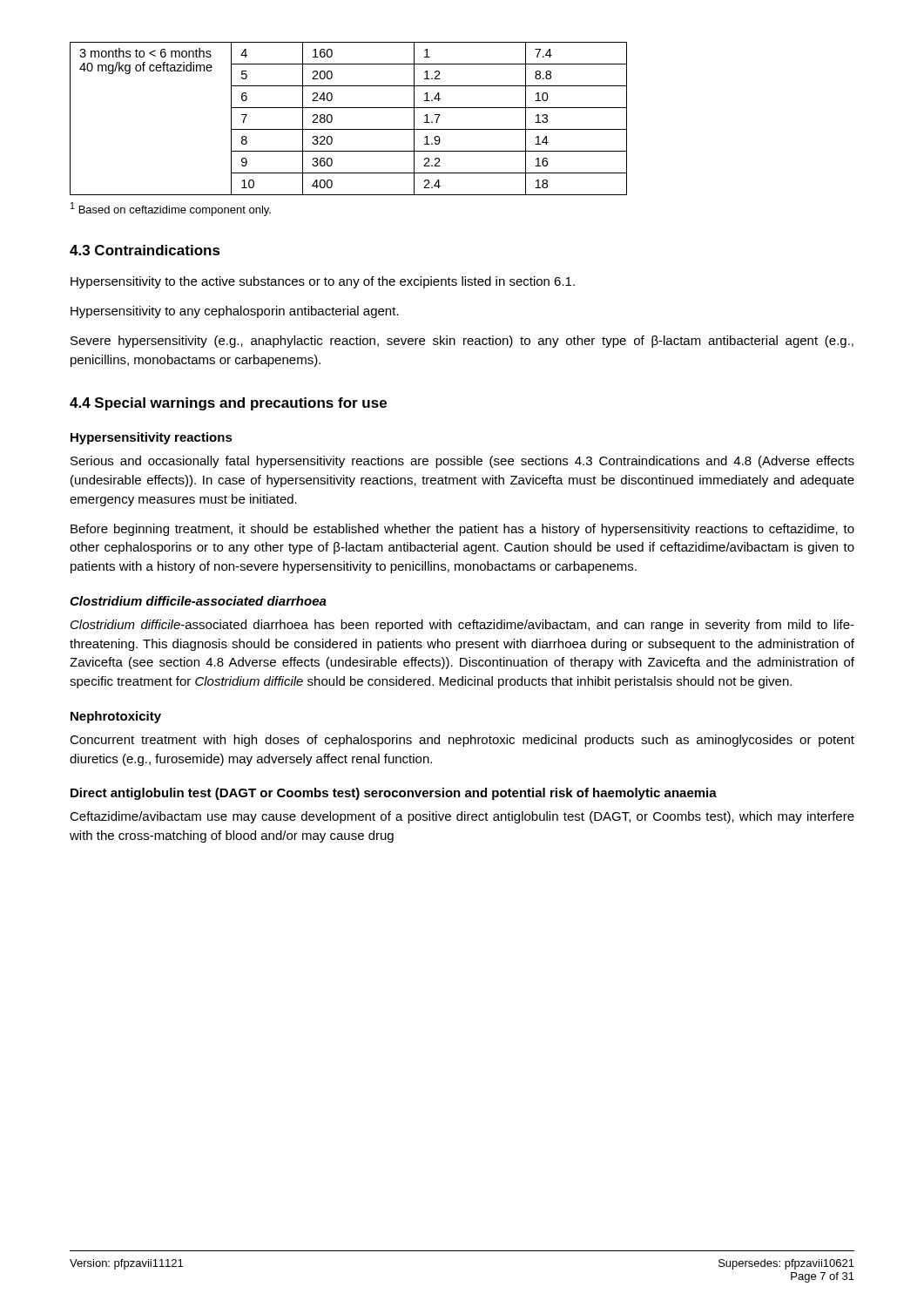Screen dimensions: 1307x924
Task: Find the table that mentions "3 months to <"
Action: pos(462,118)
